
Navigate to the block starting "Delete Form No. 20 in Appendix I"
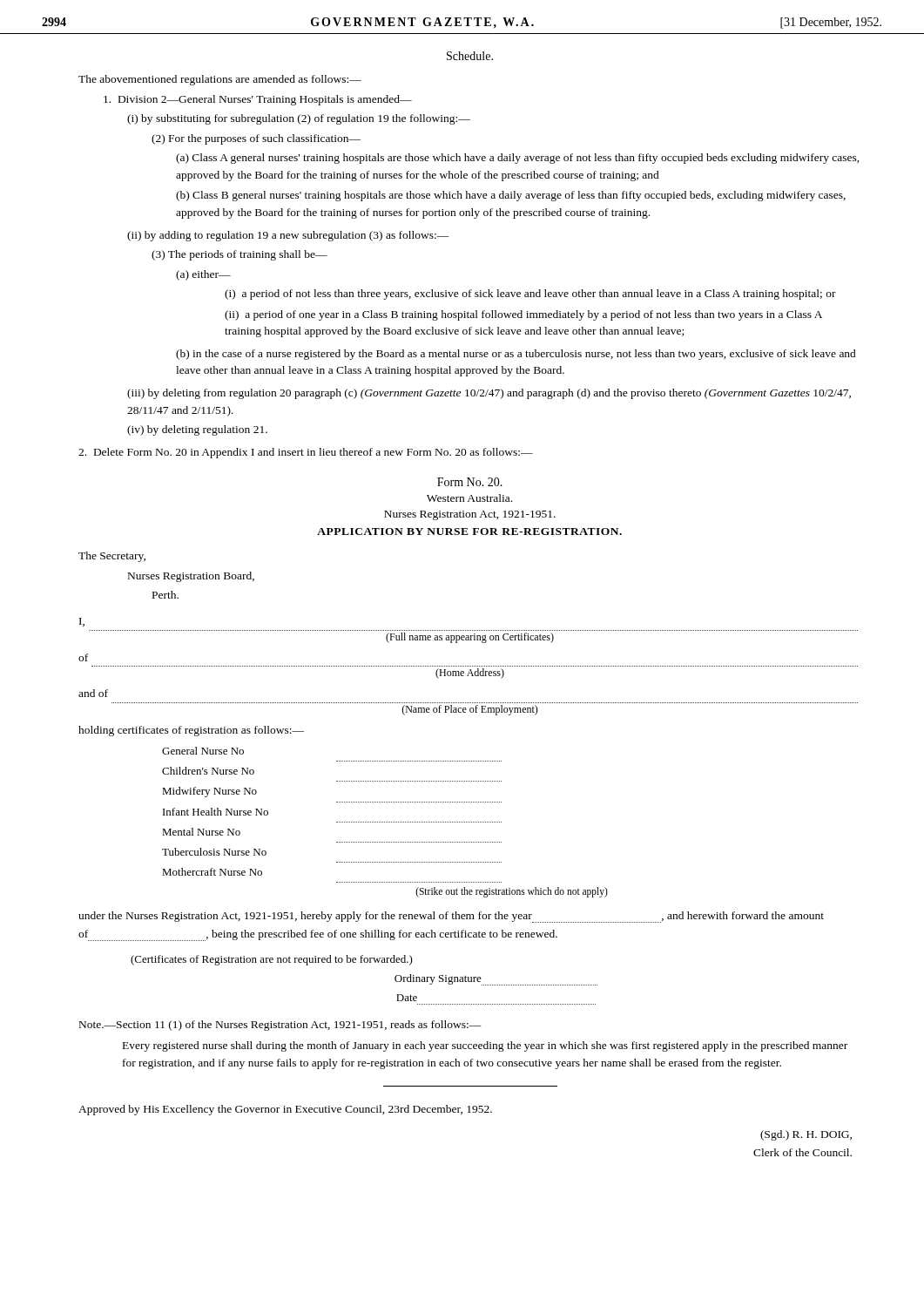tap(305, 452)
